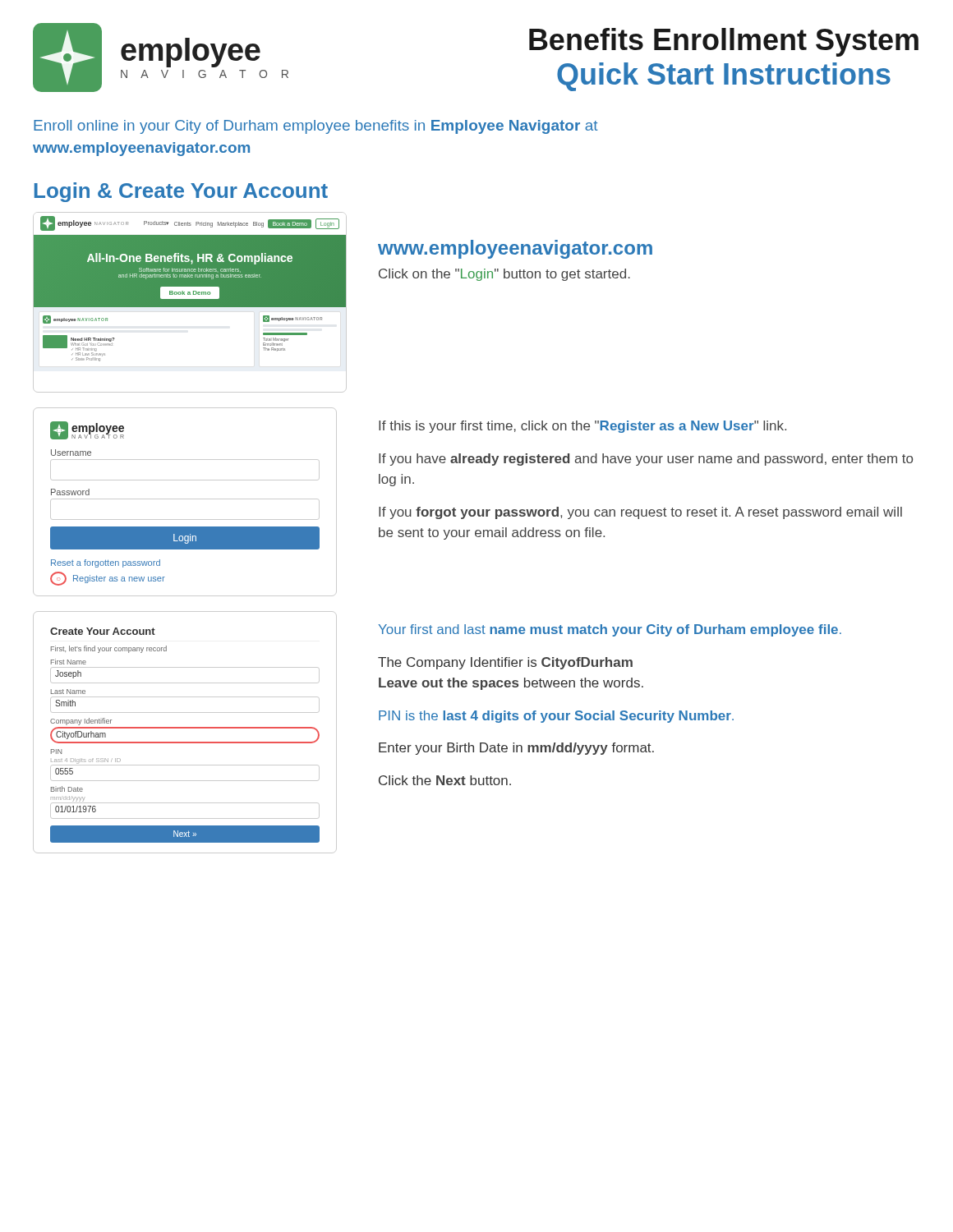The image size is (953, 1232).
Task: Click on the text block starting "Benefits Enrollment System Quick Start Instructions"
Action: pos(724,58)
